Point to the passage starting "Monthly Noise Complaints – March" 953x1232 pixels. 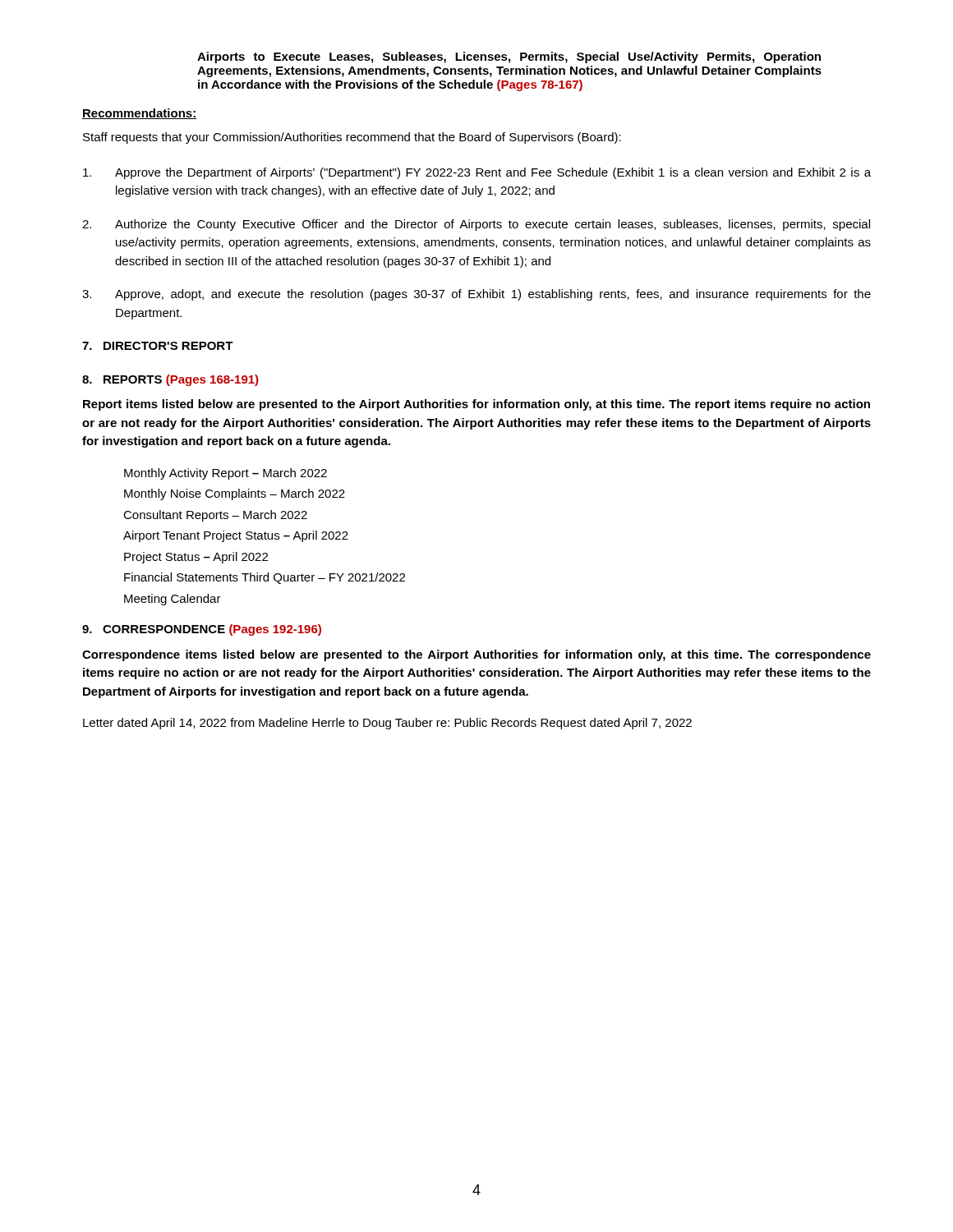[x=234, y=493]
